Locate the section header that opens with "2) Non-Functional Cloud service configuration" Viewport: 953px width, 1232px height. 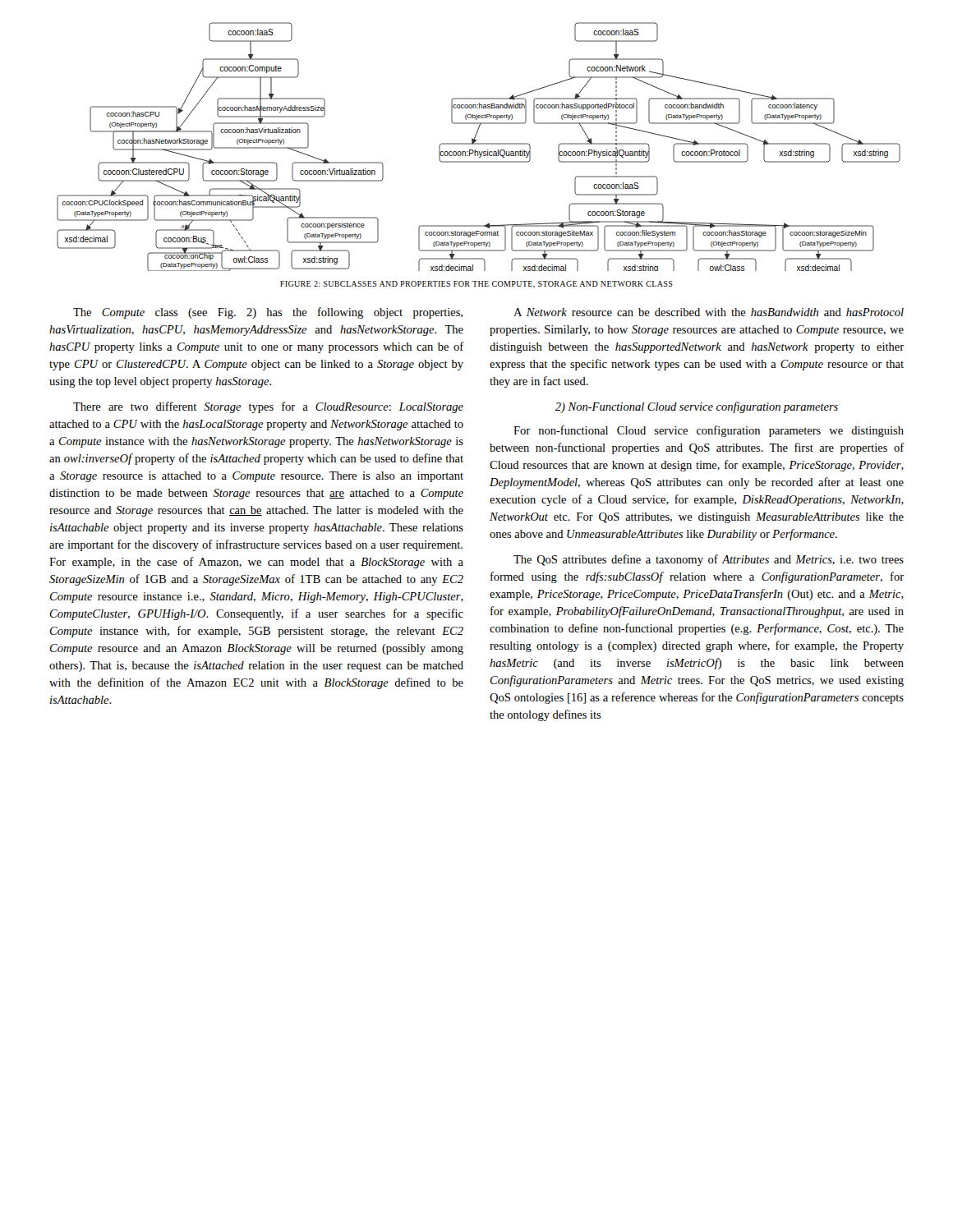(x=697, y=407)
